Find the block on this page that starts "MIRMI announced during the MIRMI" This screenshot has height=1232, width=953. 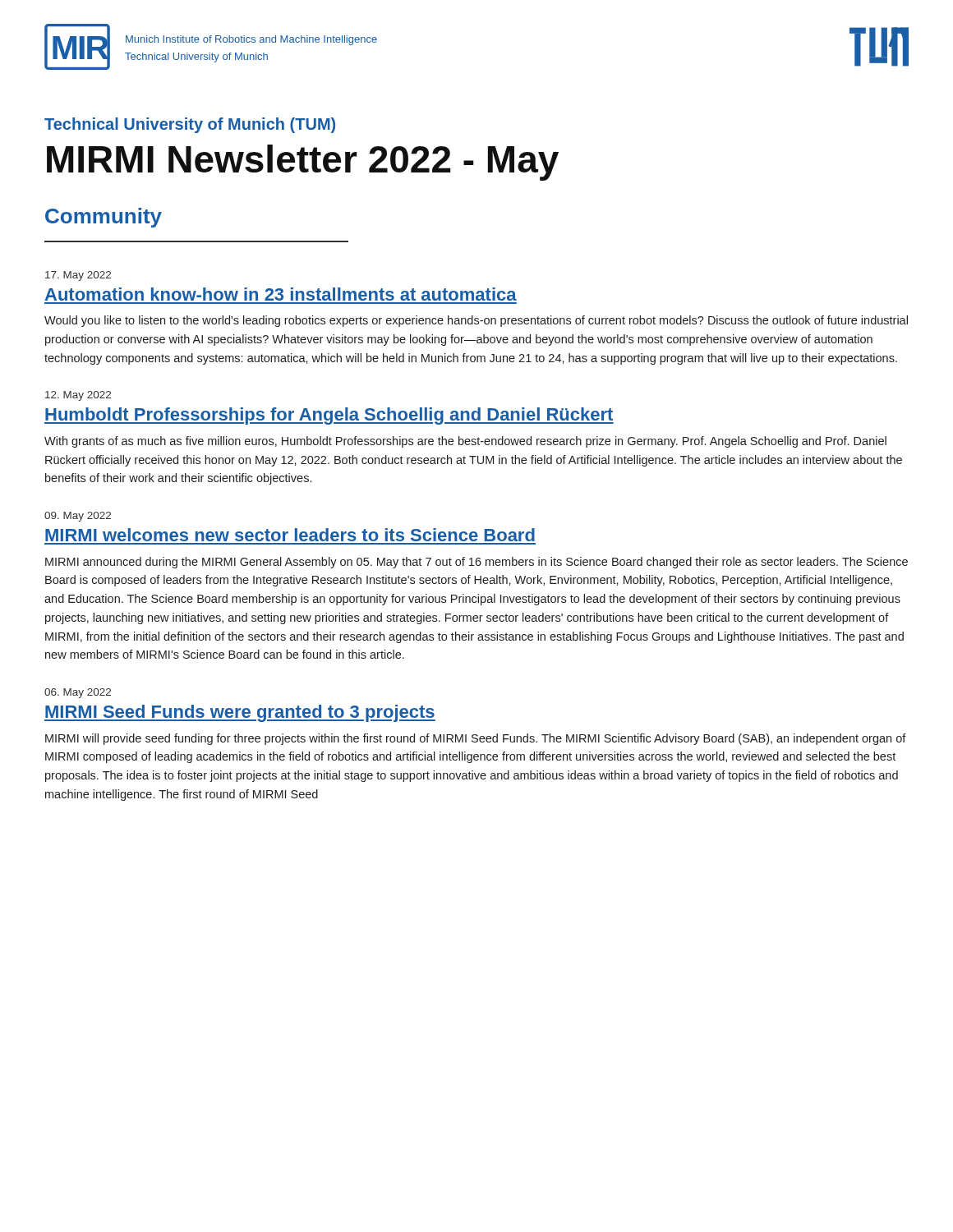pos(476,608)
